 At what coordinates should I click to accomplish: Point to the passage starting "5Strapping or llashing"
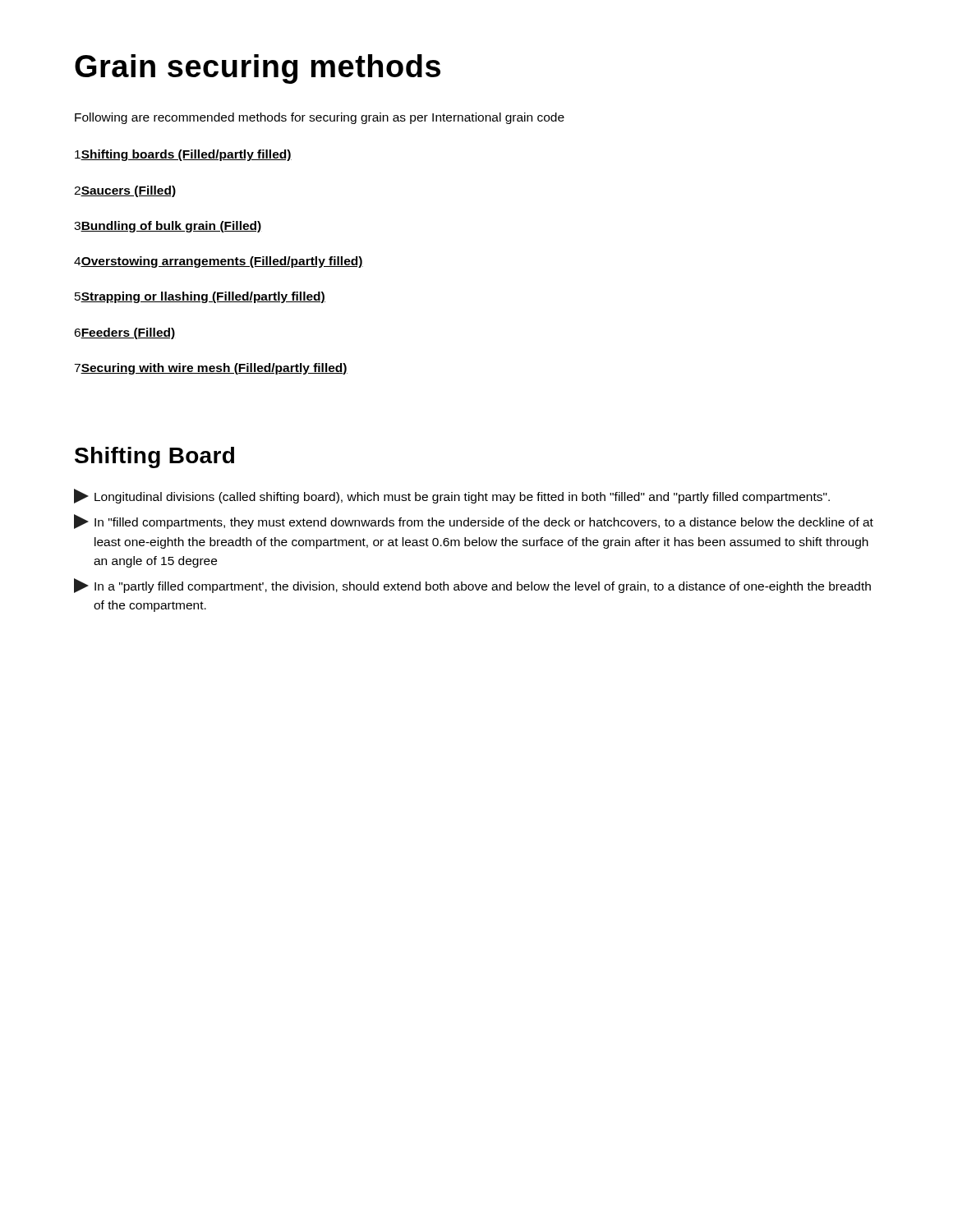point(200,296)
